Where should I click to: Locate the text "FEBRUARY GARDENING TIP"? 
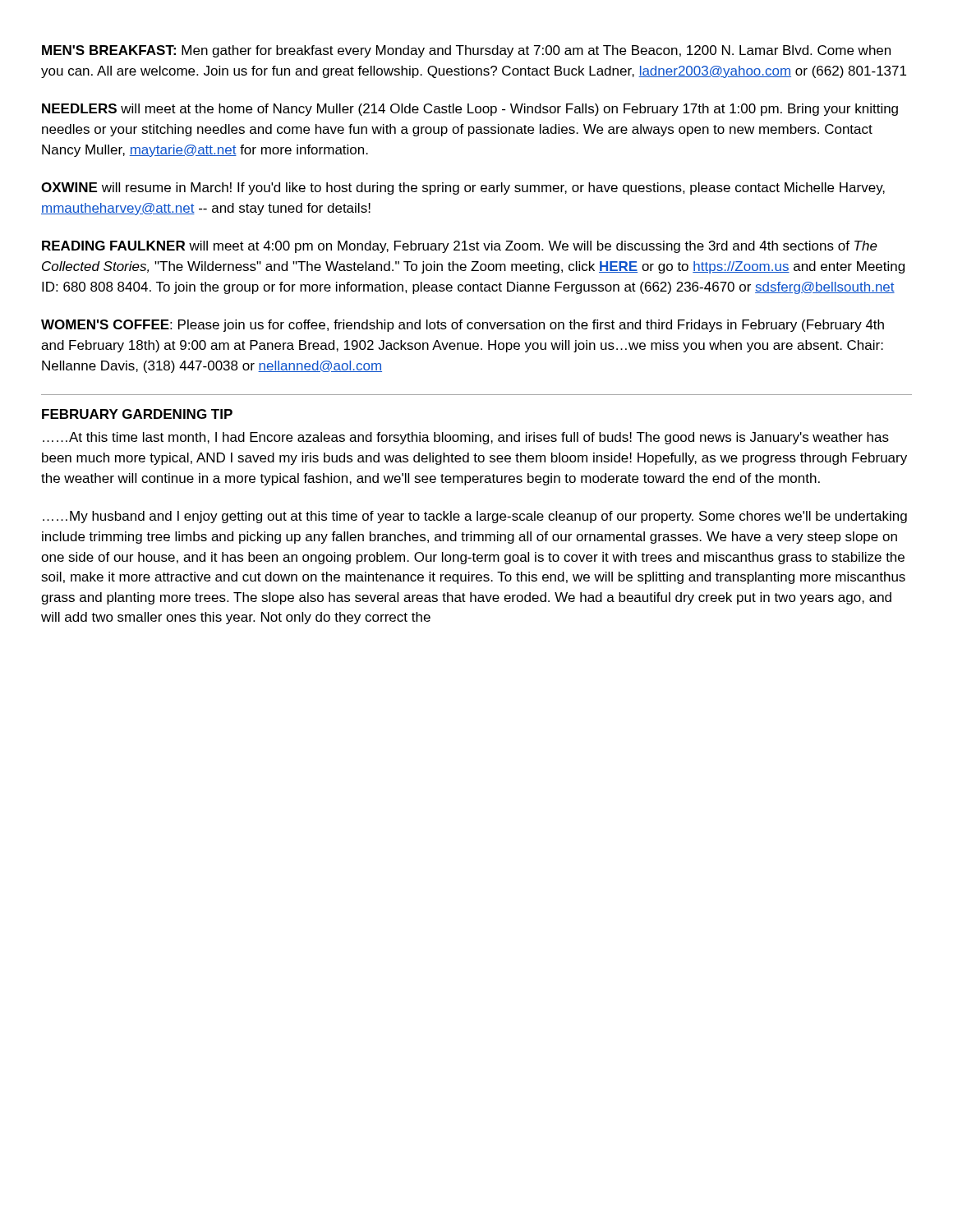pyautogui.click(x=137, y=415)
